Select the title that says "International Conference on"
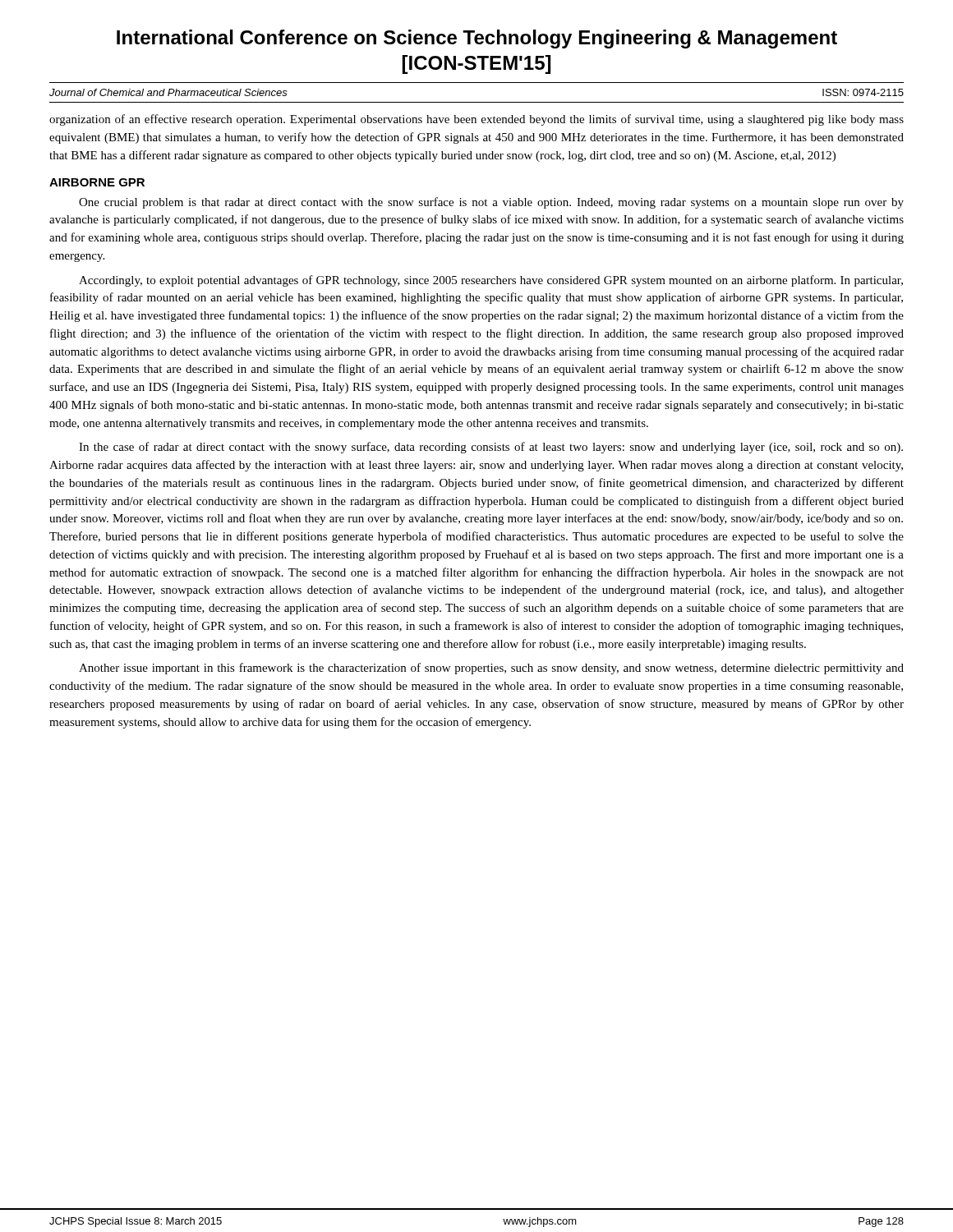953x1232 pixels. (x=476, y=50)
